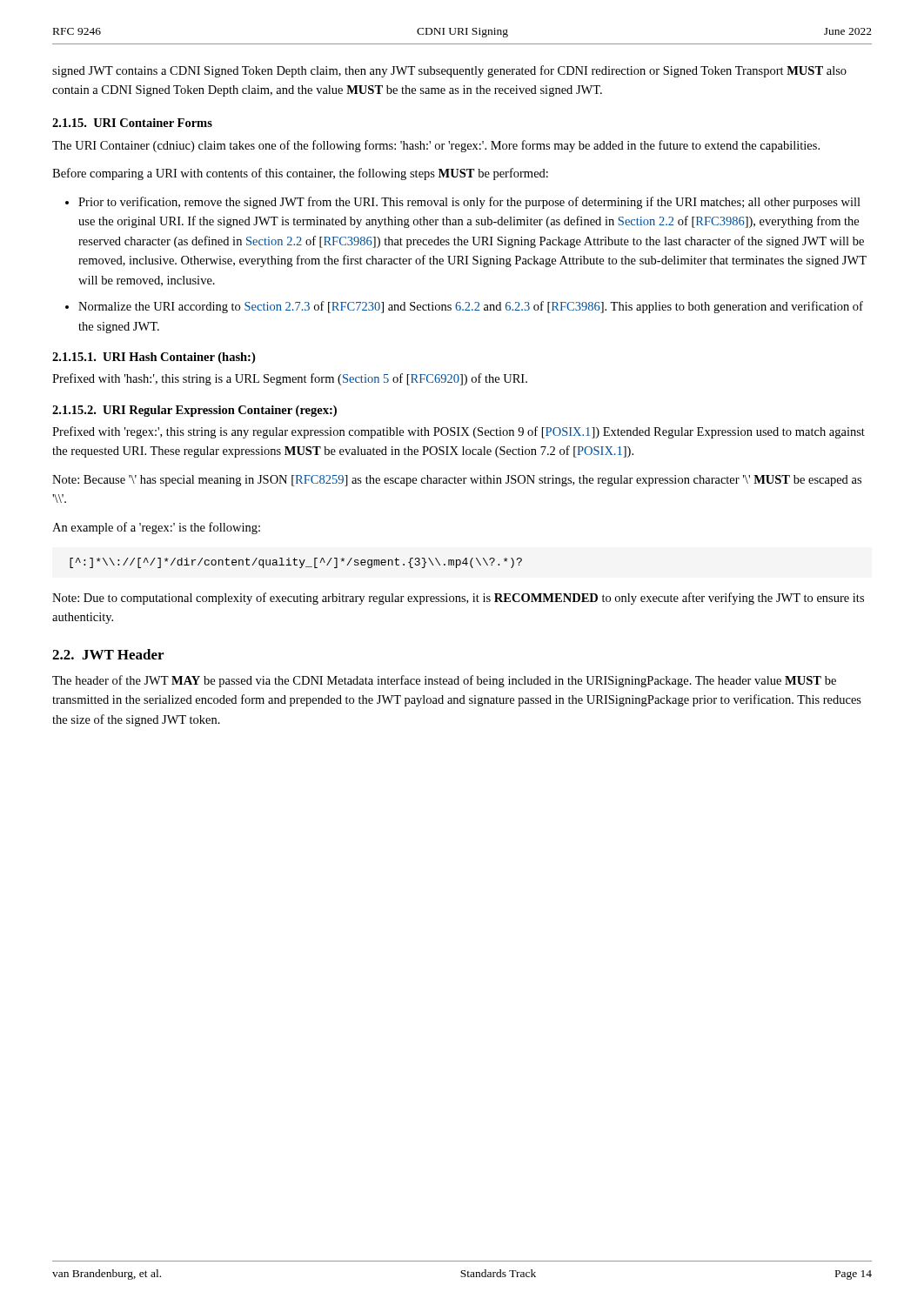Click on the region starting "Prior to verification, remove the"

472,241
